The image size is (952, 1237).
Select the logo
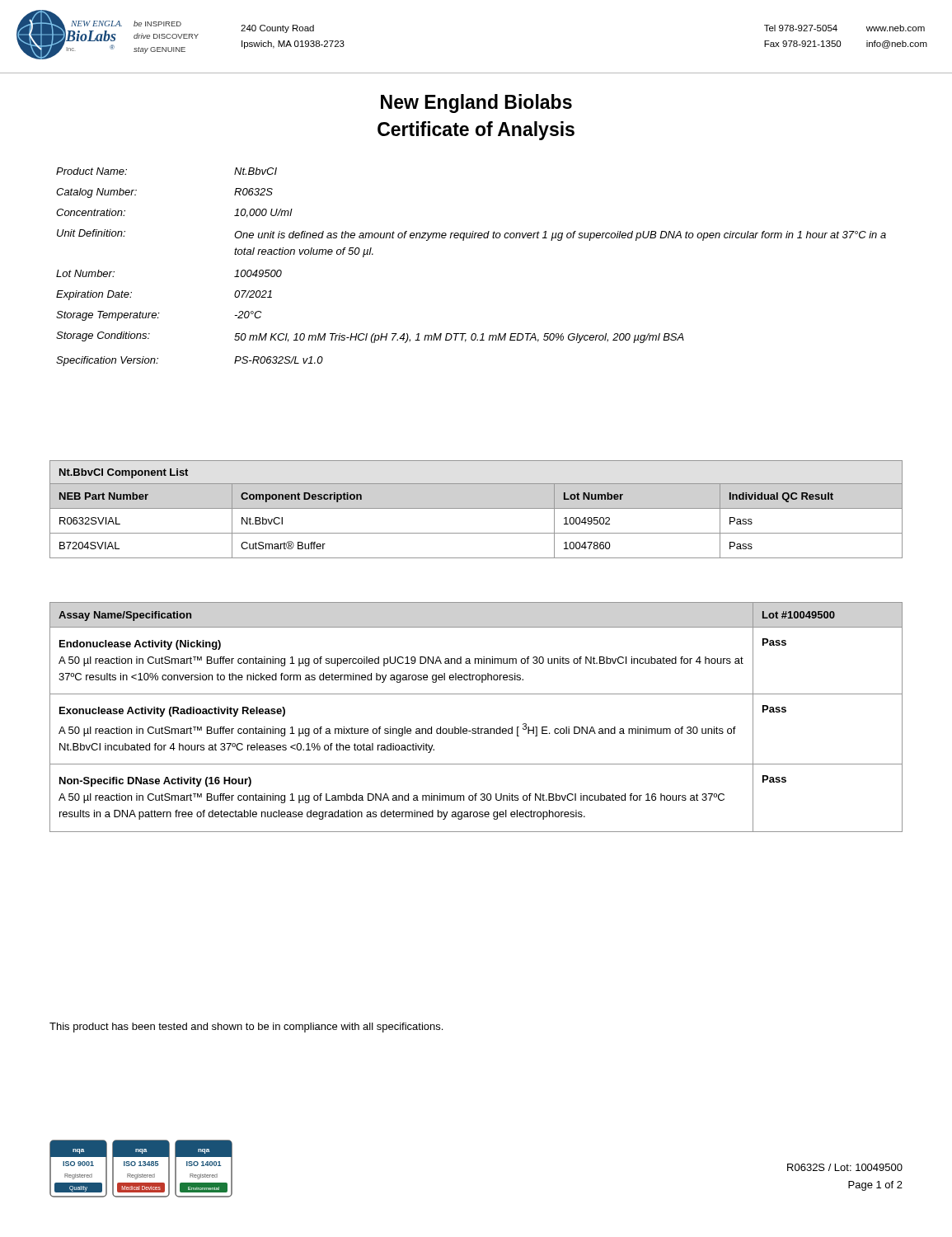tap(141, 1169)
